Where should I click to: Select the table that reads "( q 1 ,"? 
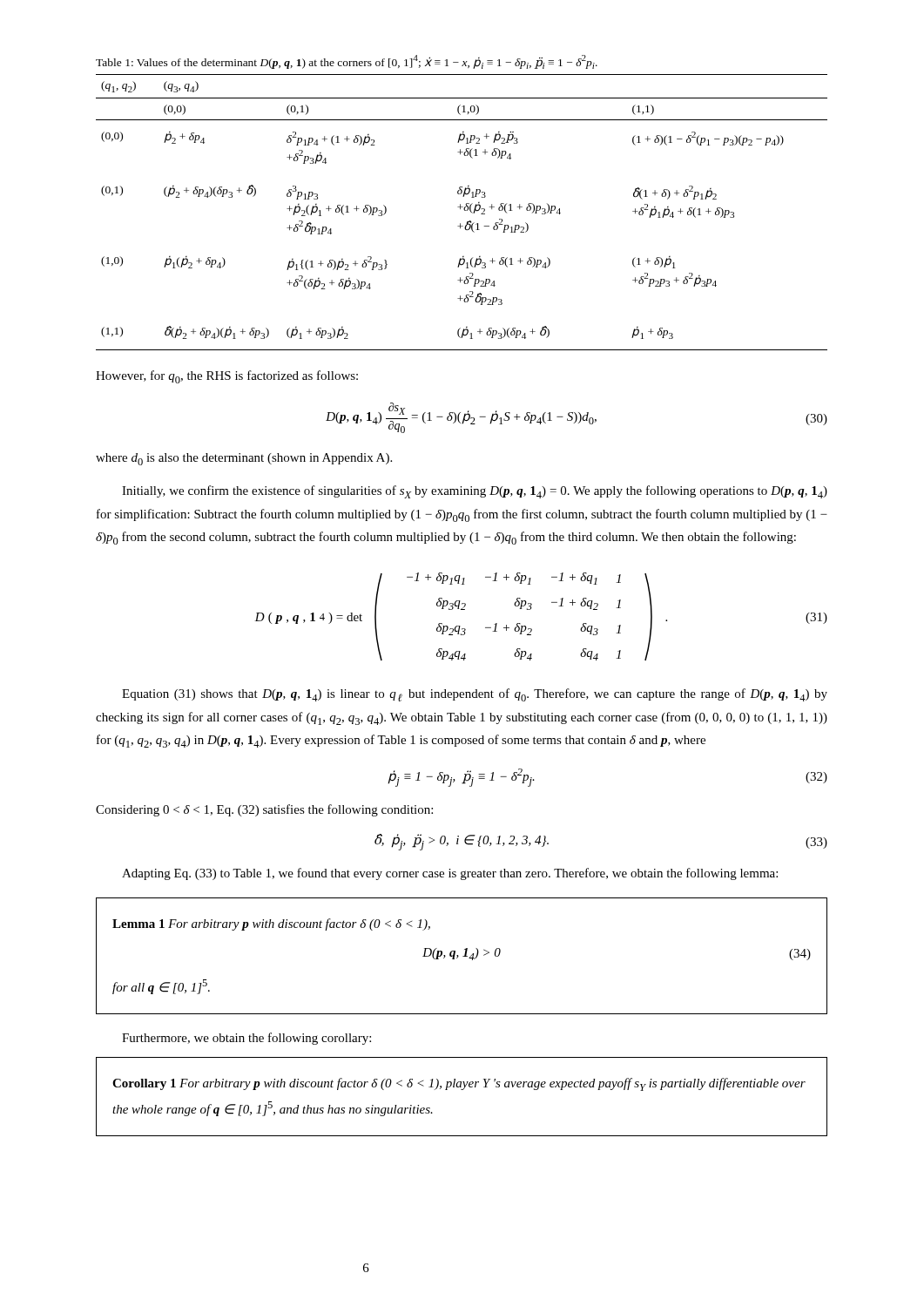click(462, 212)
